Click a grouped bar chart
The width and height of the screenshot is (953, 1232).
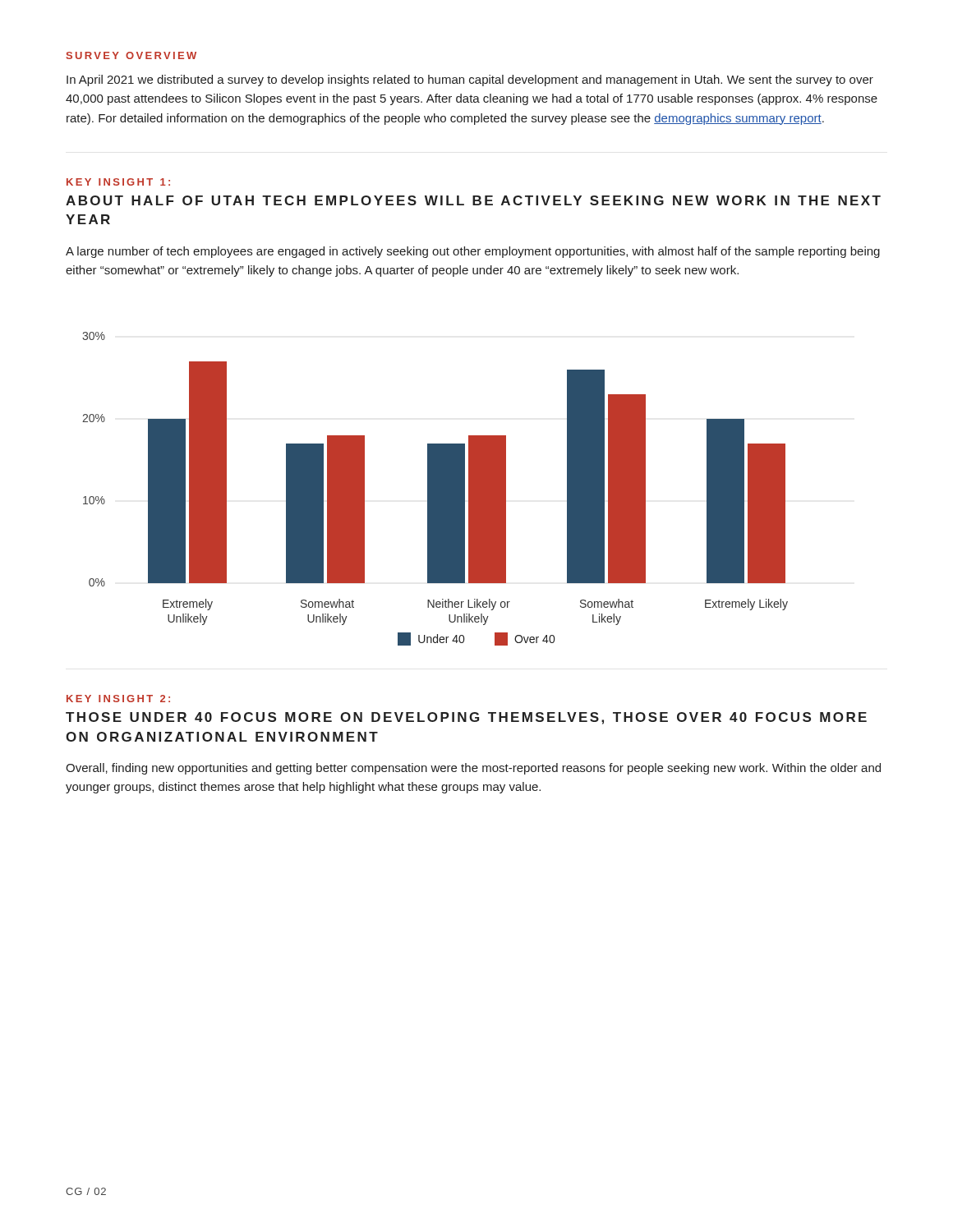(x=476, y=475)
